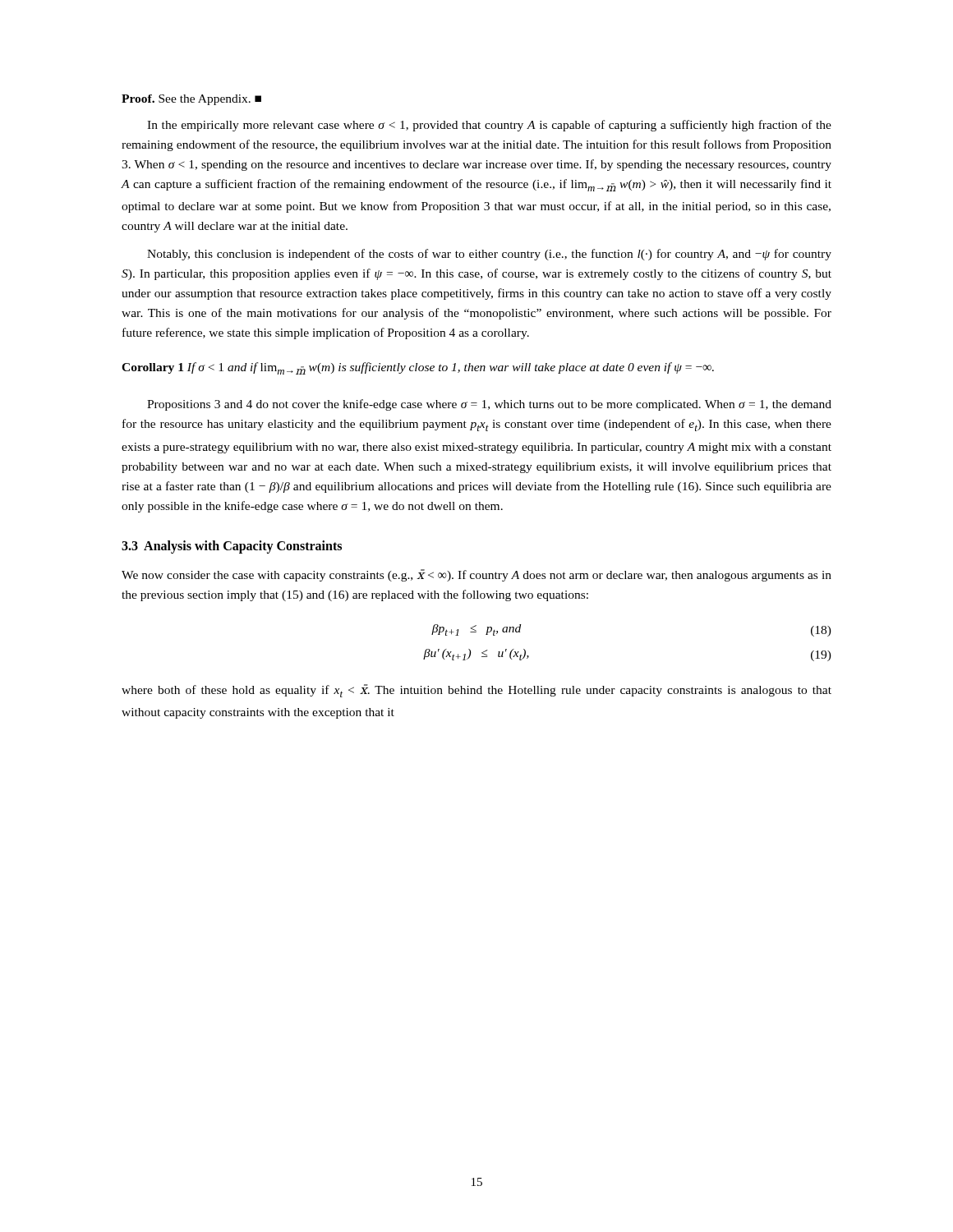
Task: Point to the passage starting "Corollary 1 If σ"
Action: tap(476, 369)
